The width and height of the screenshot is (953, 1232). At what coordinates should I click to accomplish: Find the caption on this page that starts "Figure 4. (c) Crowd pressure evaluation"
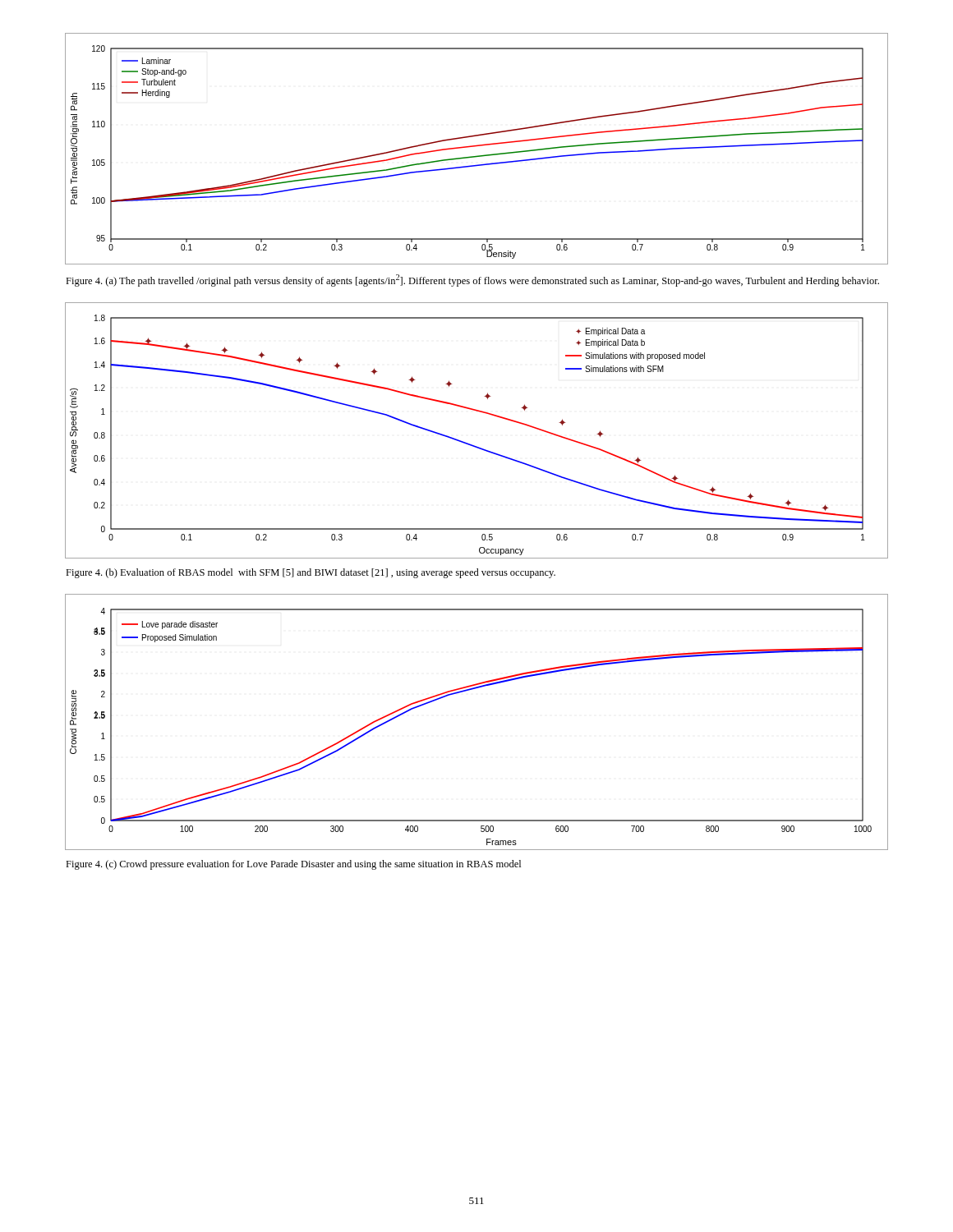[294, 864]
